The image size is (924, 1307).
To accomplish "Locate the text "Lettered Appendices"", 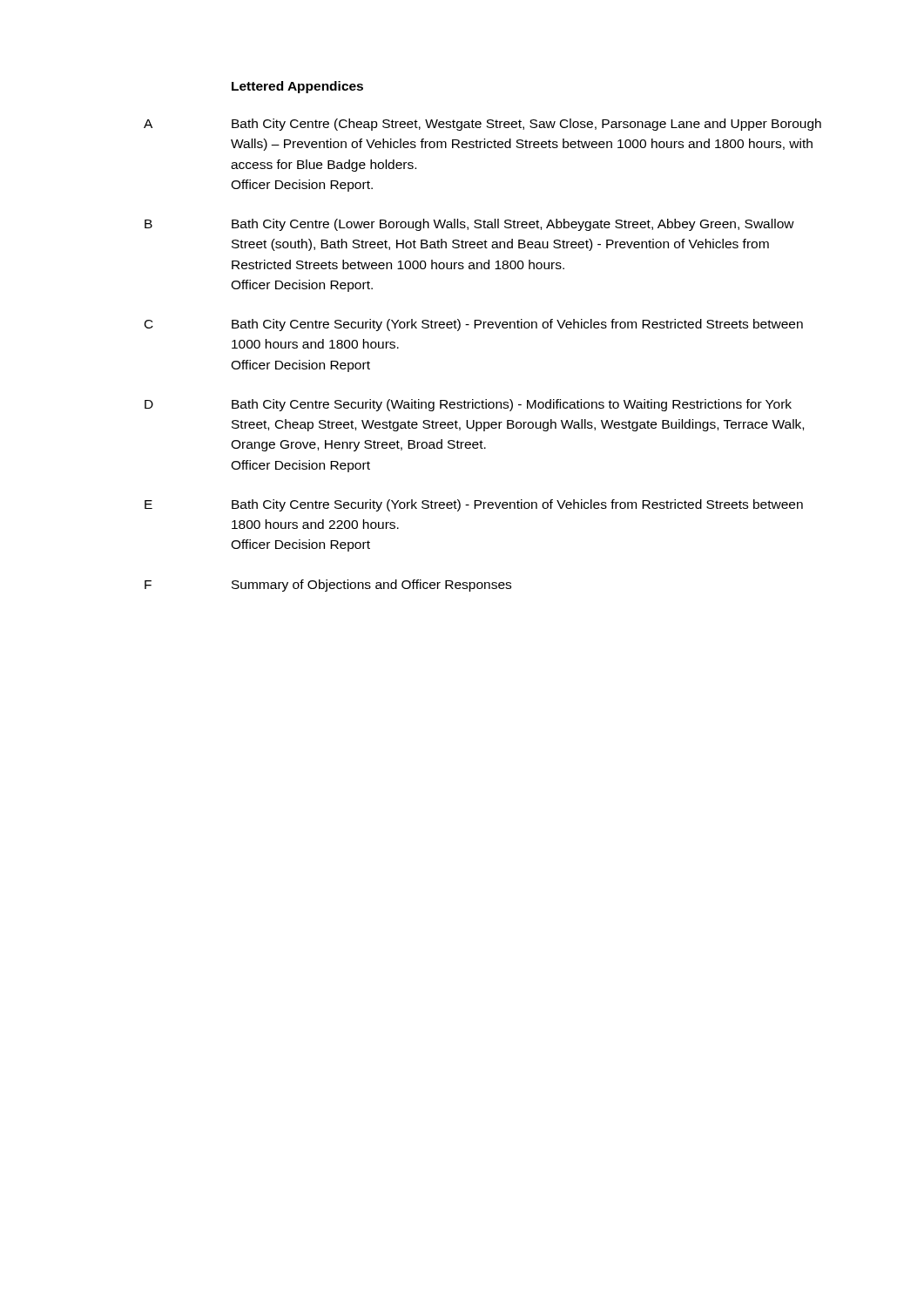I will coord(297,86).
